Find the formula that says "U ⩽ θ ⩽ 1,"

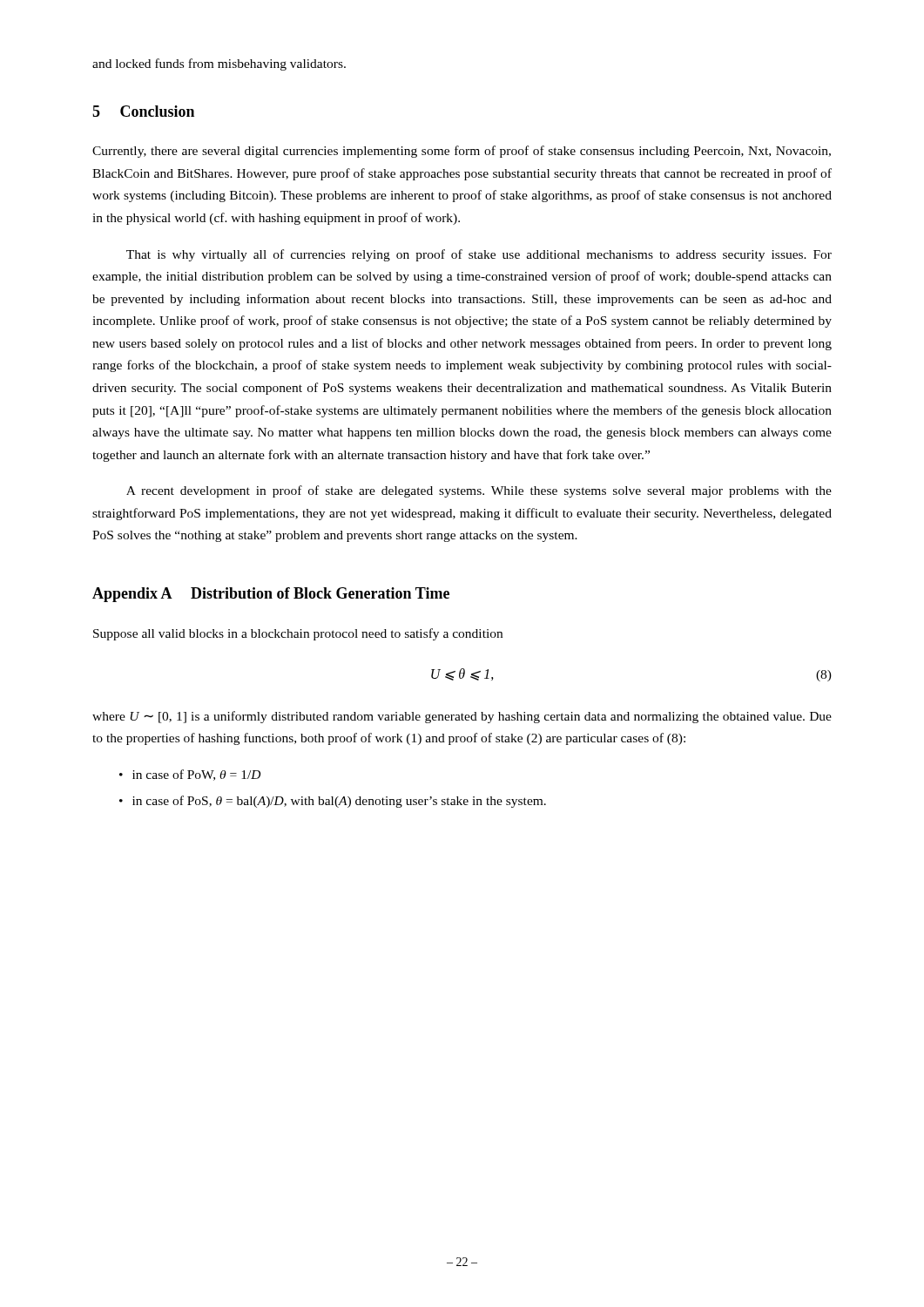(x=463, y=675)
